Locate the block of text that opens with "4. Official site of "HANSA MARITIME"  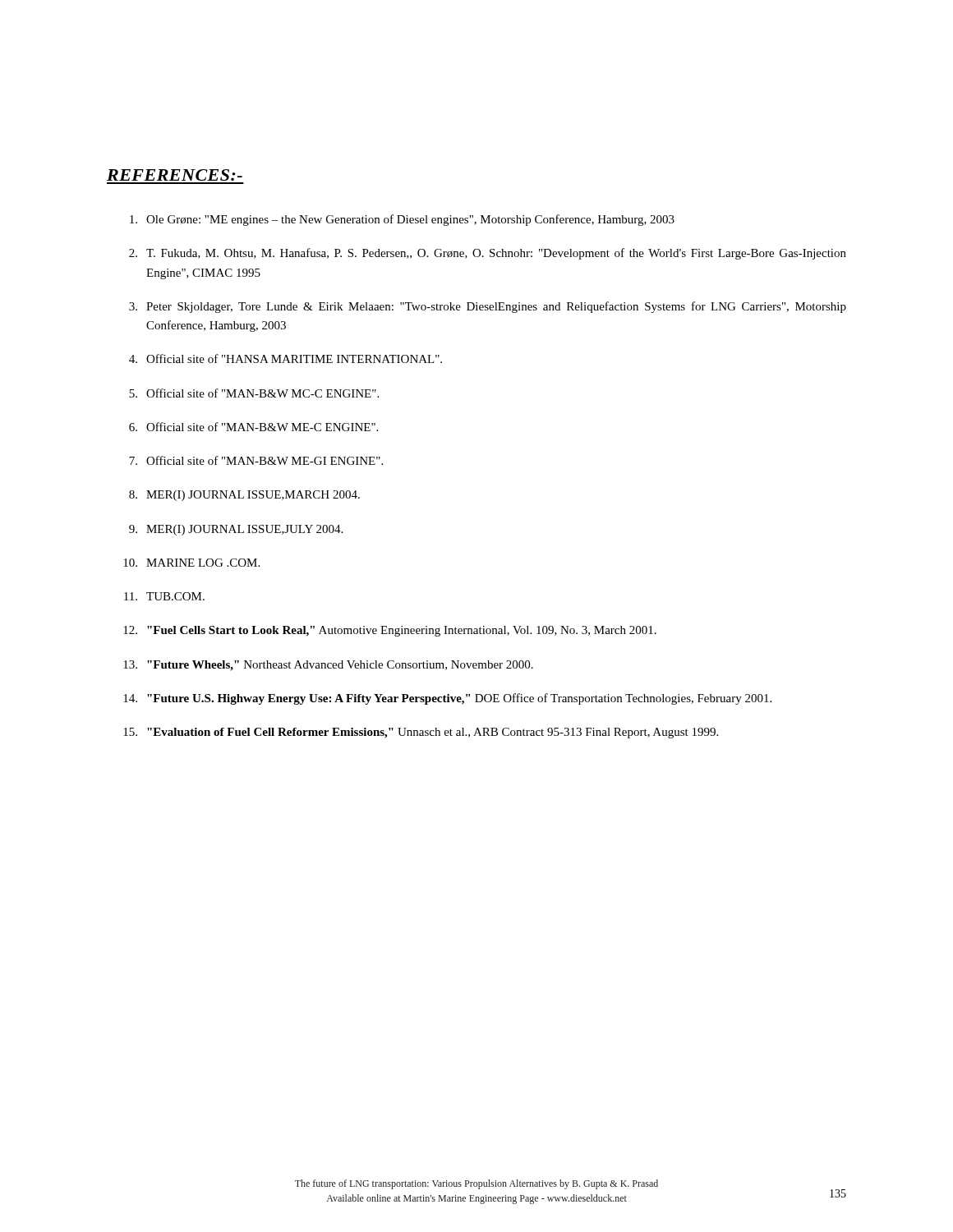(285, 359)
